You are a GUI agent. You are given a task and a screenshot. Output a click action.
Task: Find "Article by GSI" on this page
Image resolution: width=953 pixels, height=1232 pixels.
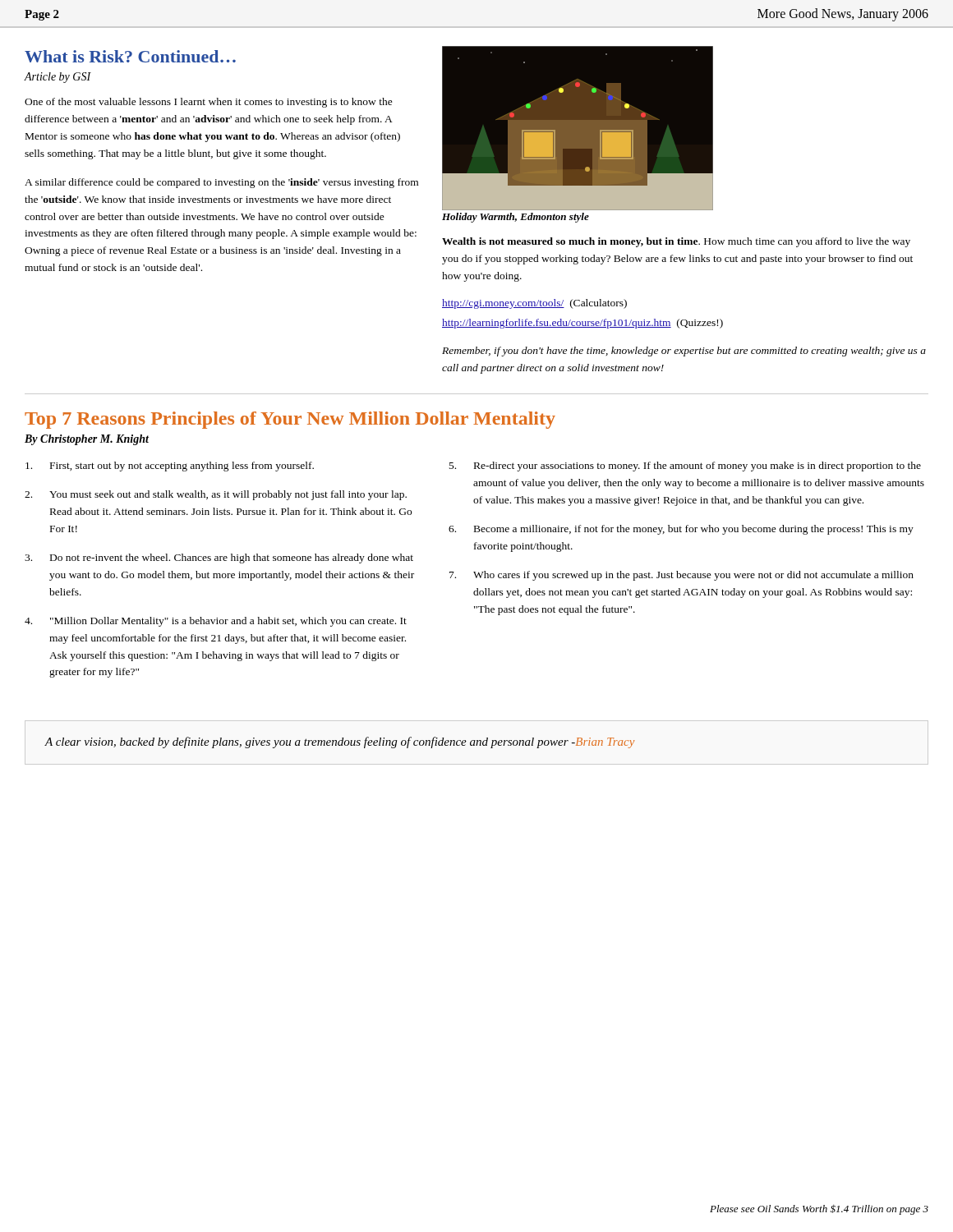[x=58, y=77]
